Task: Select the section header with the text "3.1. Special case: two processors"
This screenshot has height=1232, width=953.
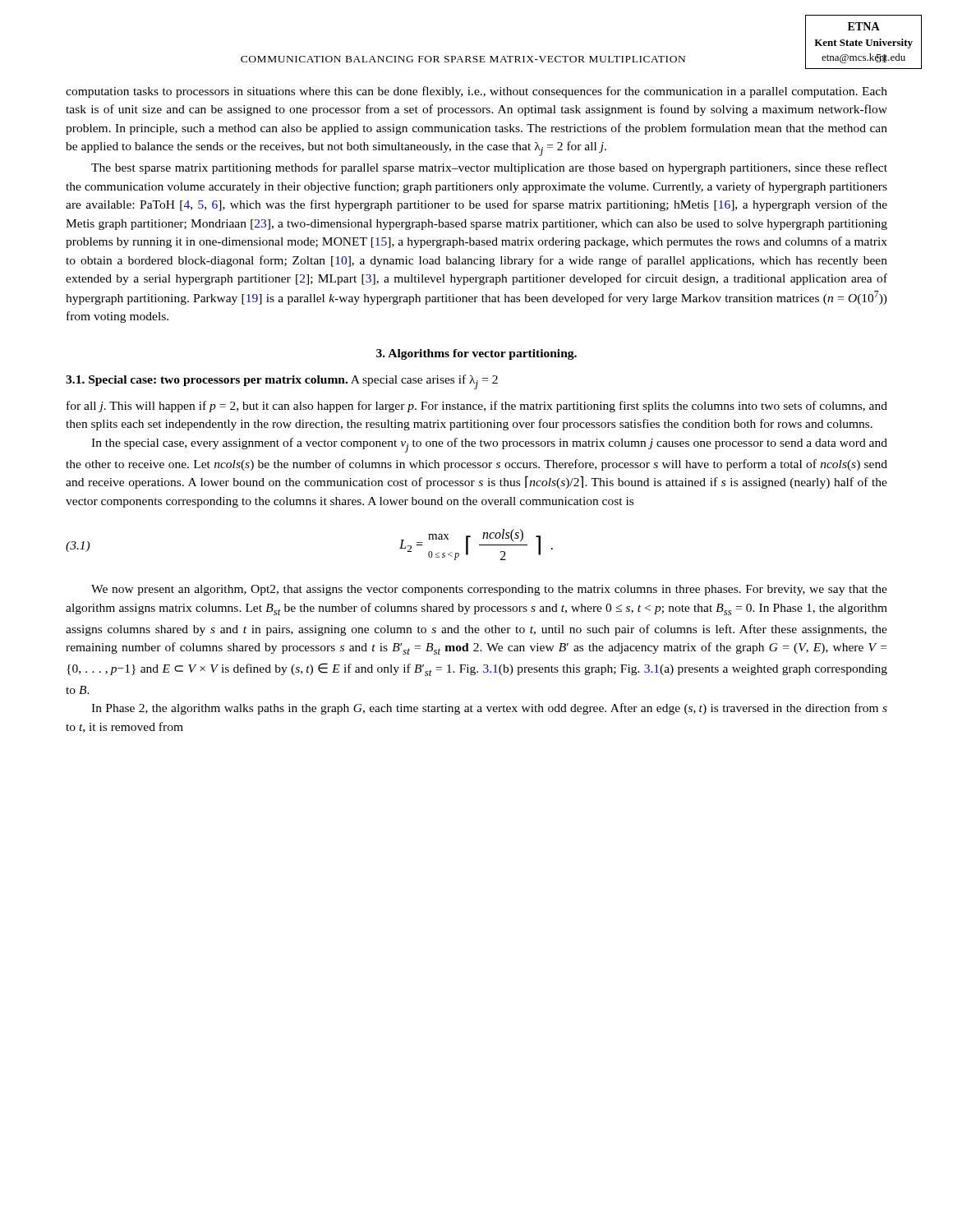Action: coord(282,381)
